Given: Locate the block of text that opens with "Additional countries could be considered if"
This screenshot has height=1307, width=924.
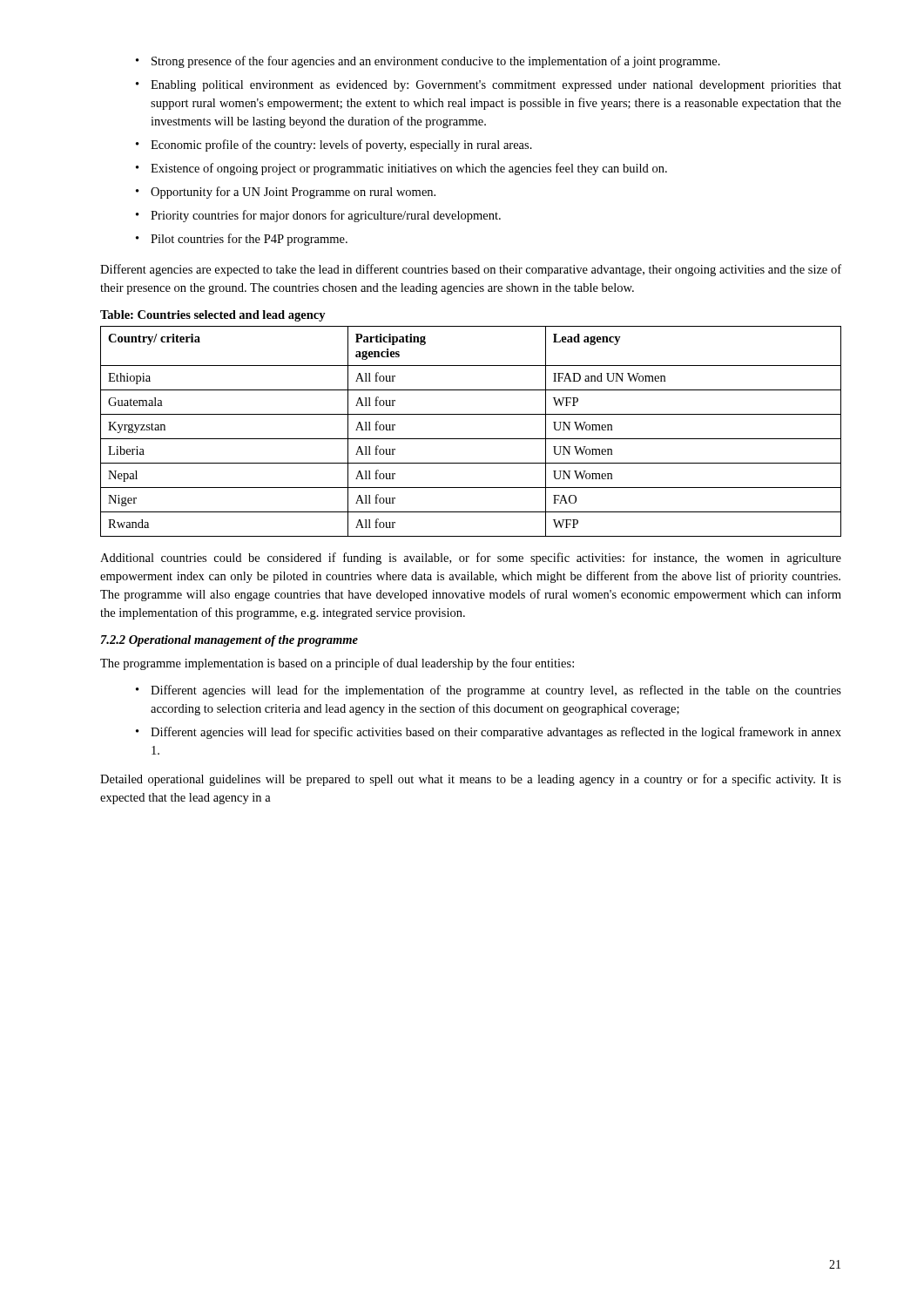Looking at the screenshot, I should 471,585.
